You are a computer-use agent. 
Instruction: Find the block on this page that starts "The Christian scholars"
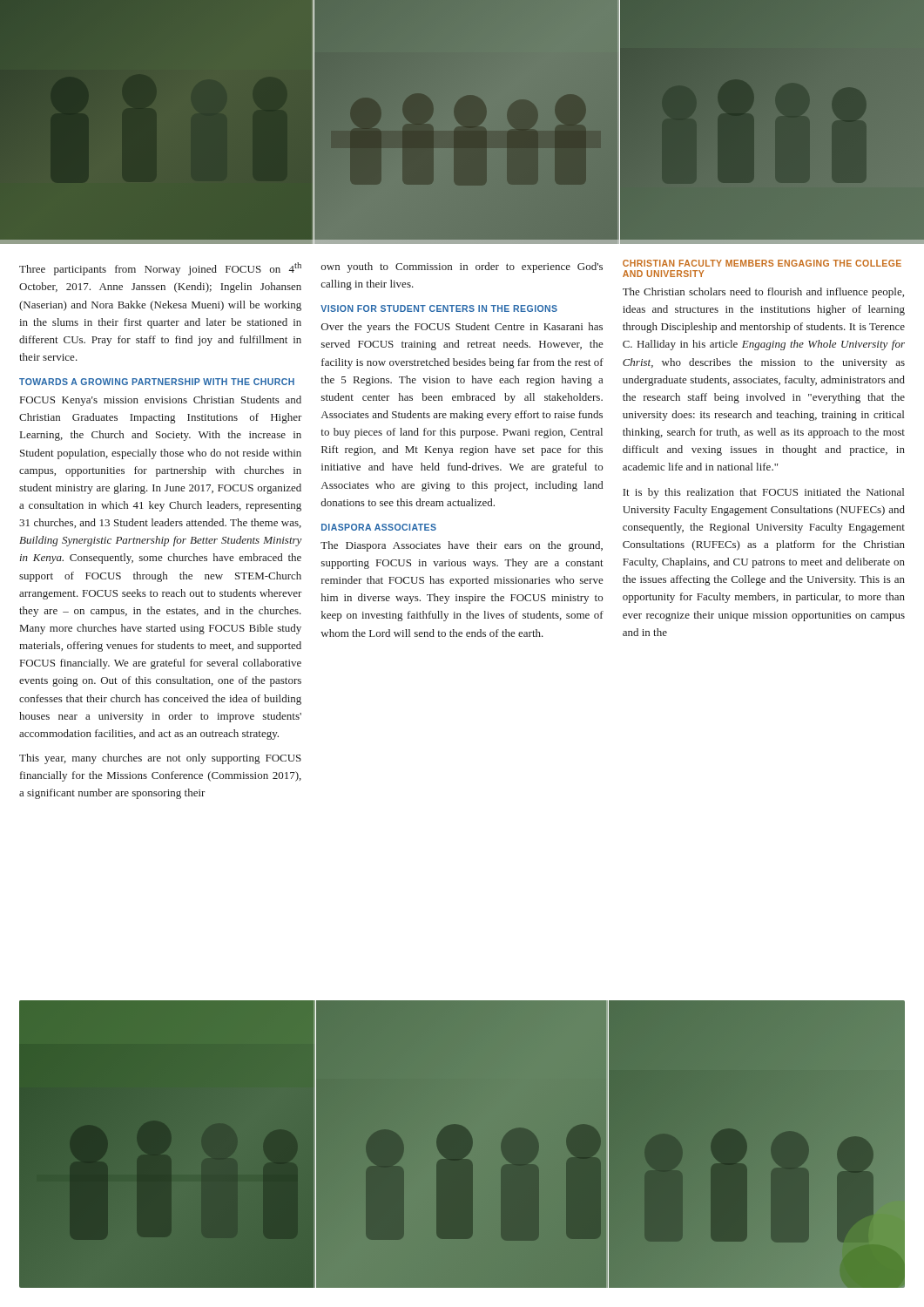click(x=764, y=462)
